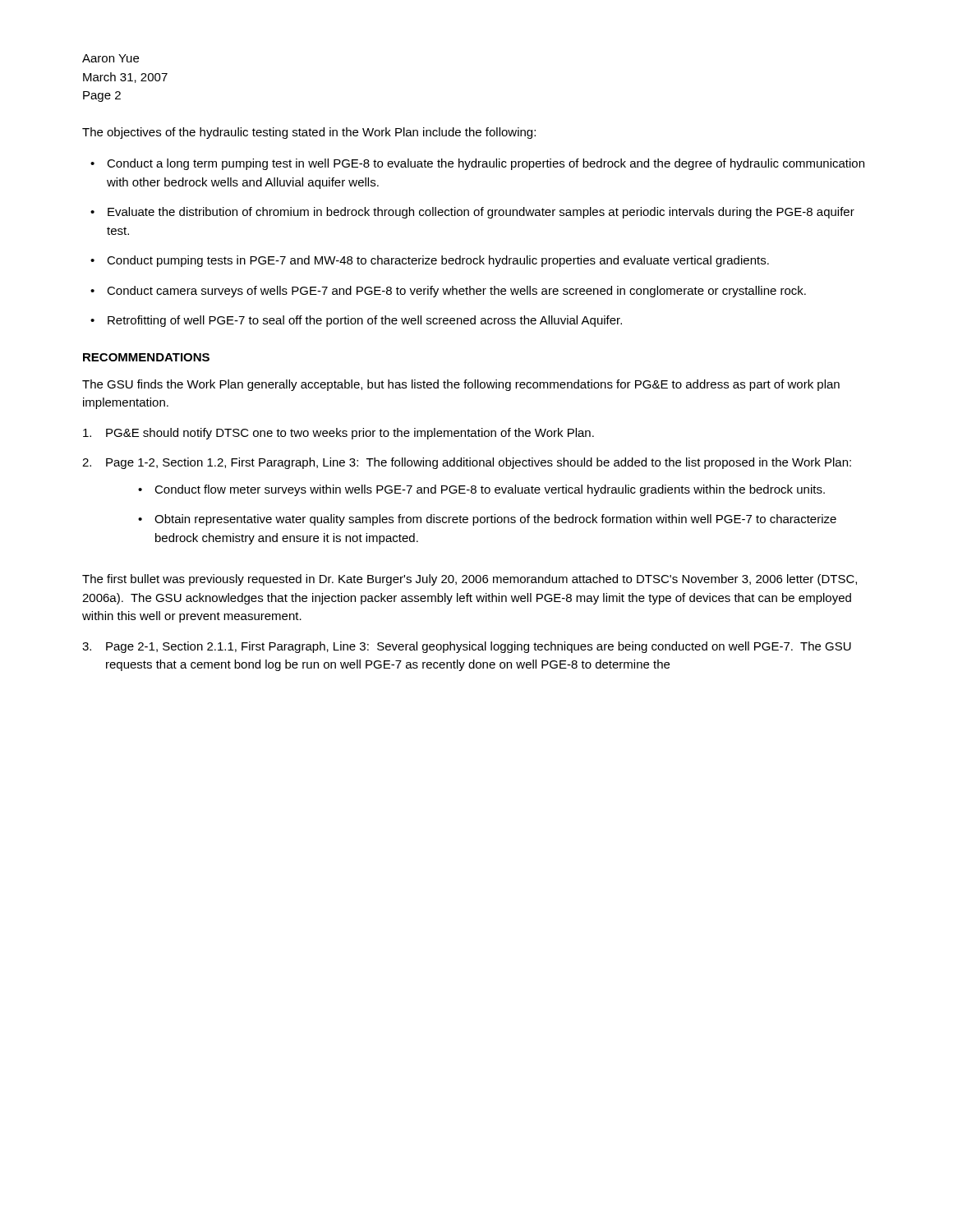Find the block on this page that starts "The objectives of"
Image resolution: width=953 pixels, height=1232 pixels.
309,131
